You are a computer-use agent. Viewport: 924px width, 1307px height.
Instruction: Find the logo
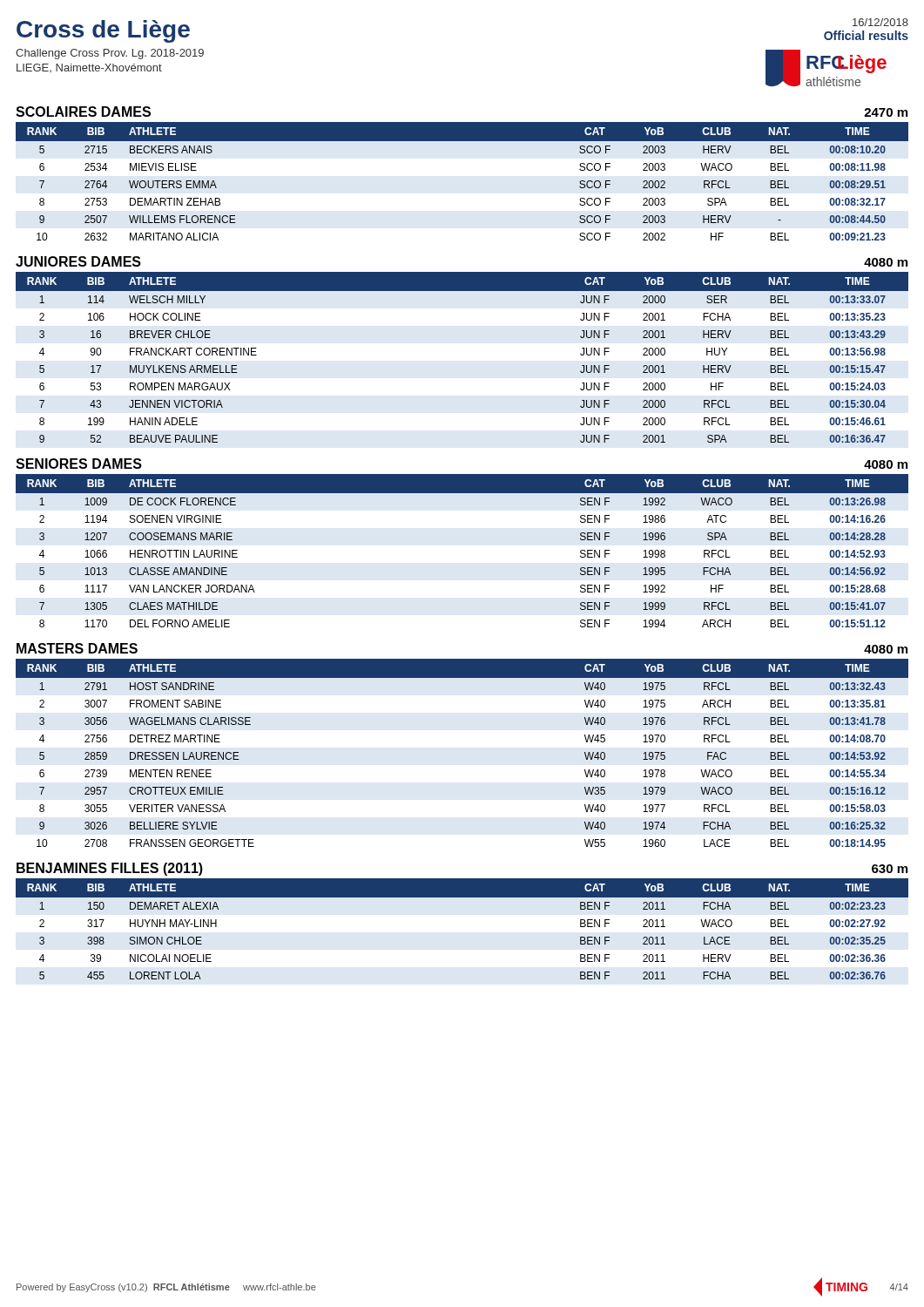(x=833, y=72)
